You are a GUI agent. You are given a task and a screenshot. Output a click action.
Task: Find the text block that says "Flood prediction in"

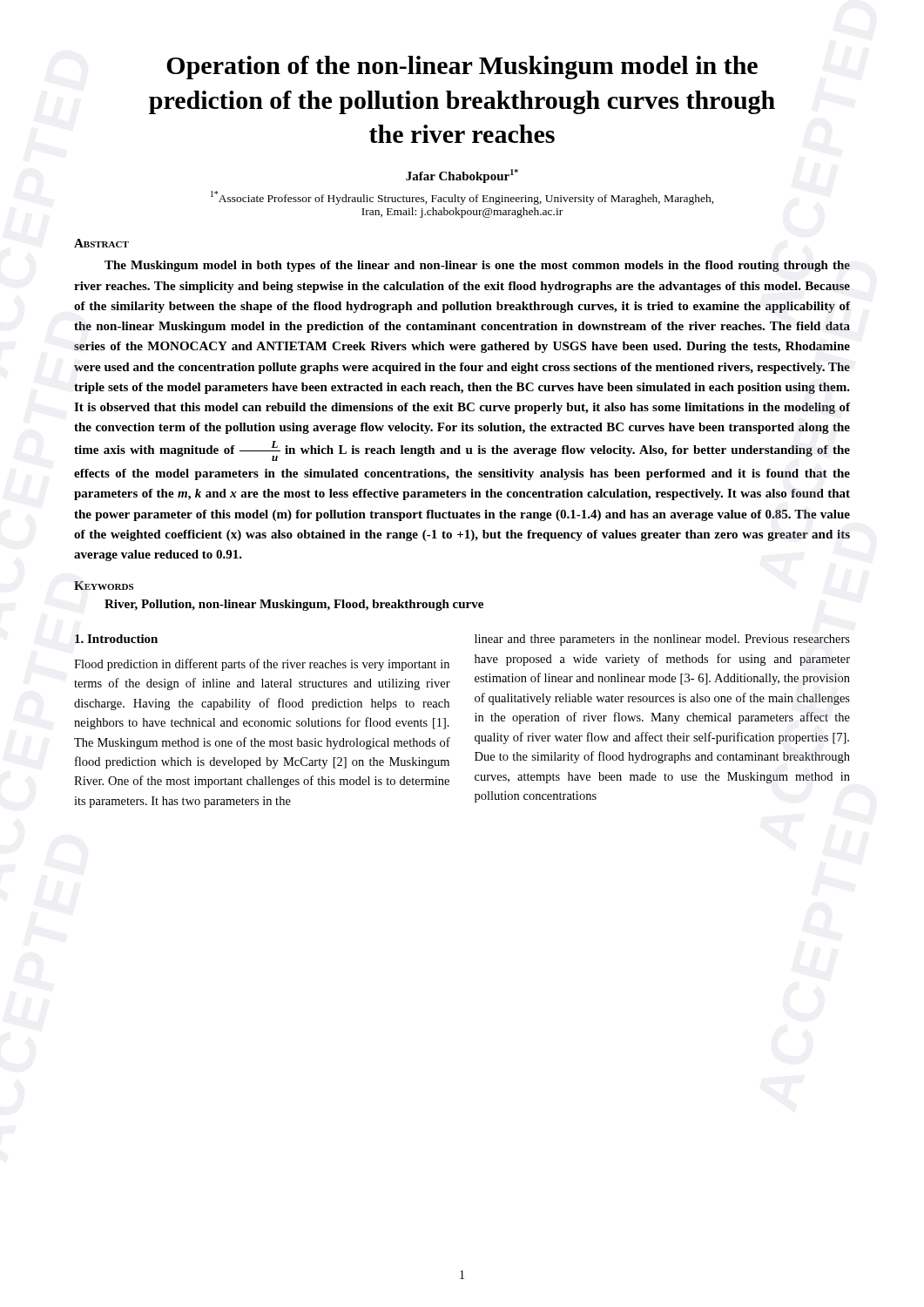pos(262,732)
